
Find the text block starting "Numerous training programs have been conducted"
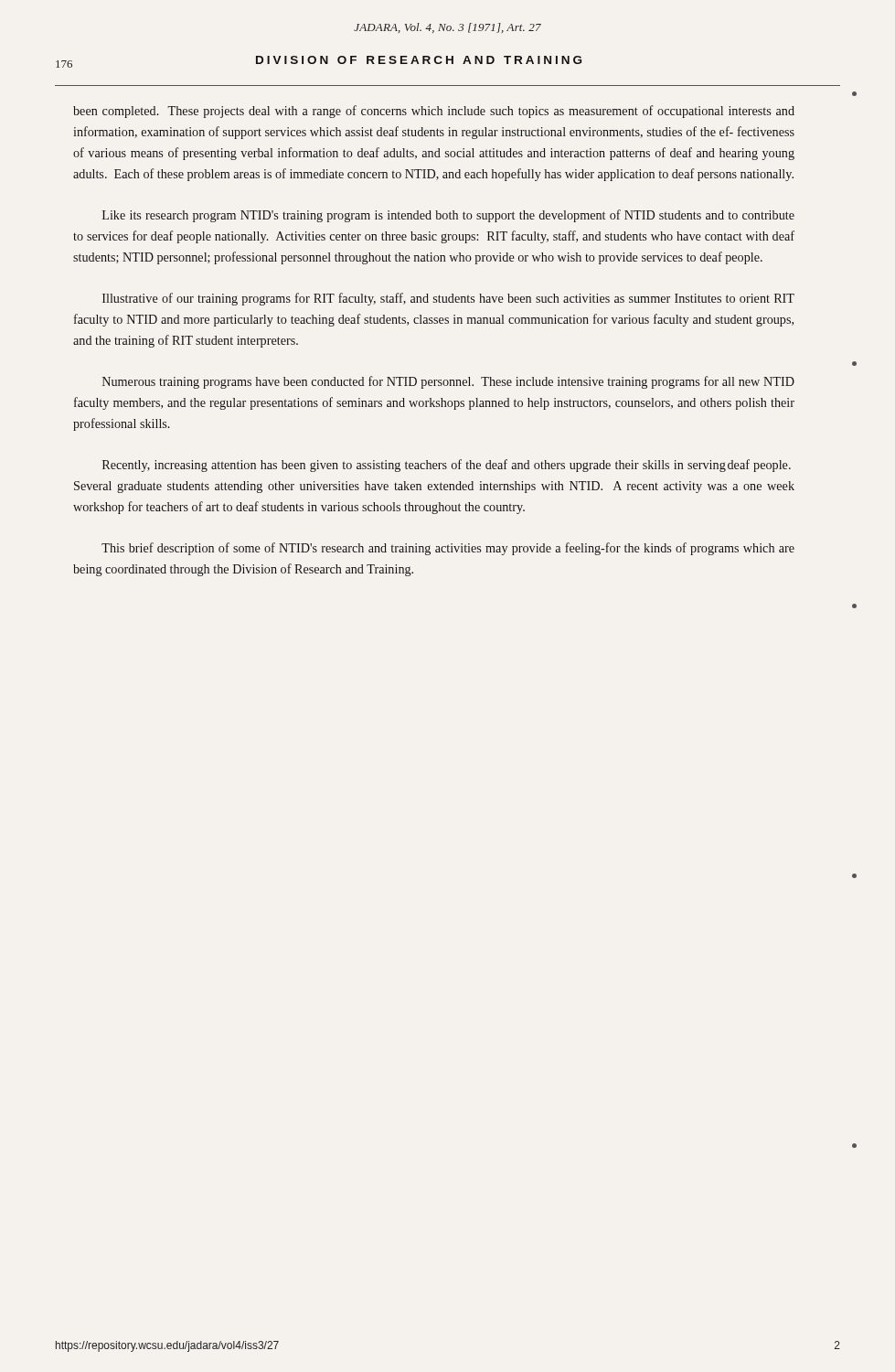(434, 402)
